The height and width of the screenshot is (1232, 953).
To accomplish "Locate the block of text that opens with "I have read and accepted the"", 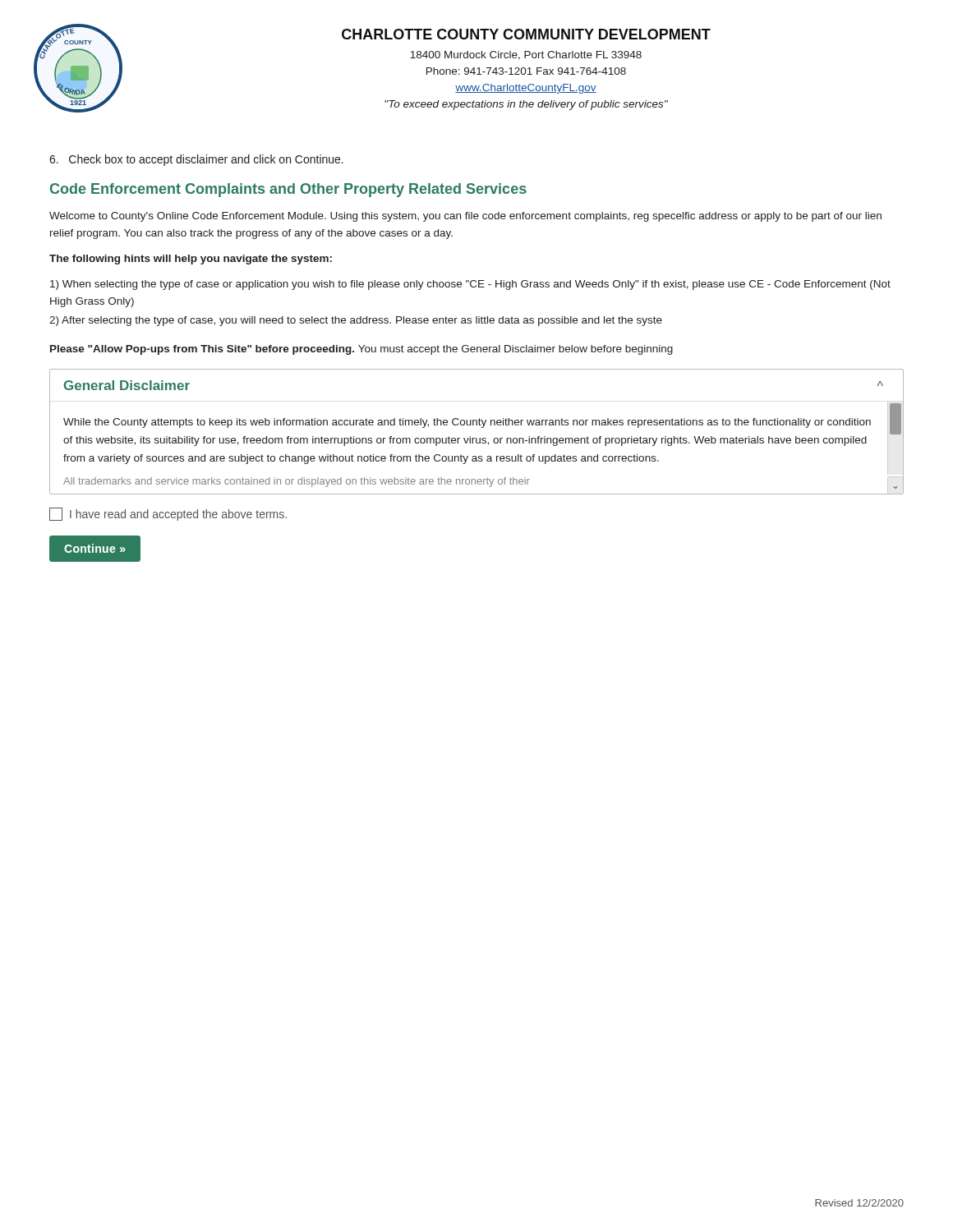I will [x=168, y=514].
